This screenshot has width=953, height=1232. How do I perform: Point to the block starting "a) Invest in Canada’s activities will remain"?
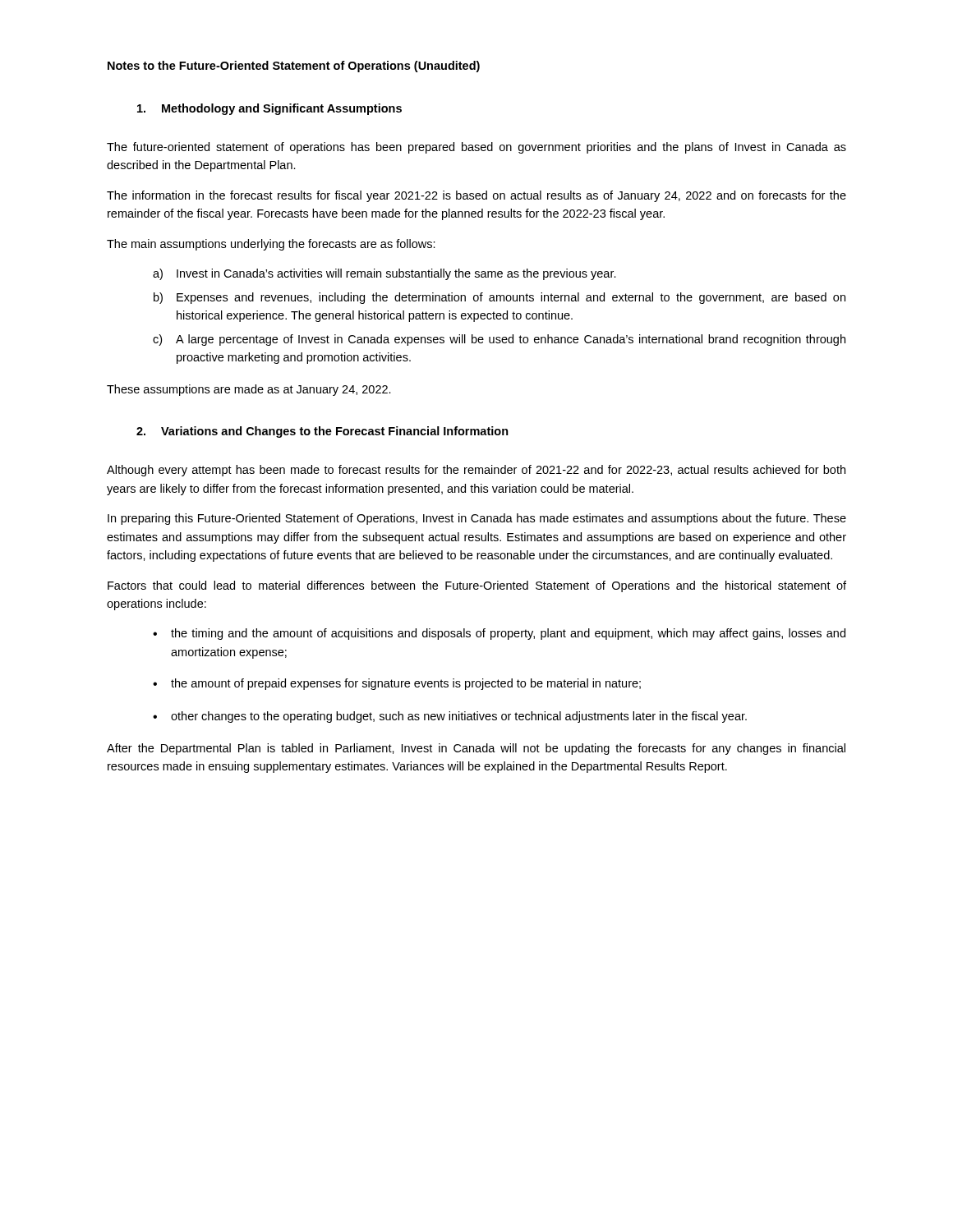(499, 274)
